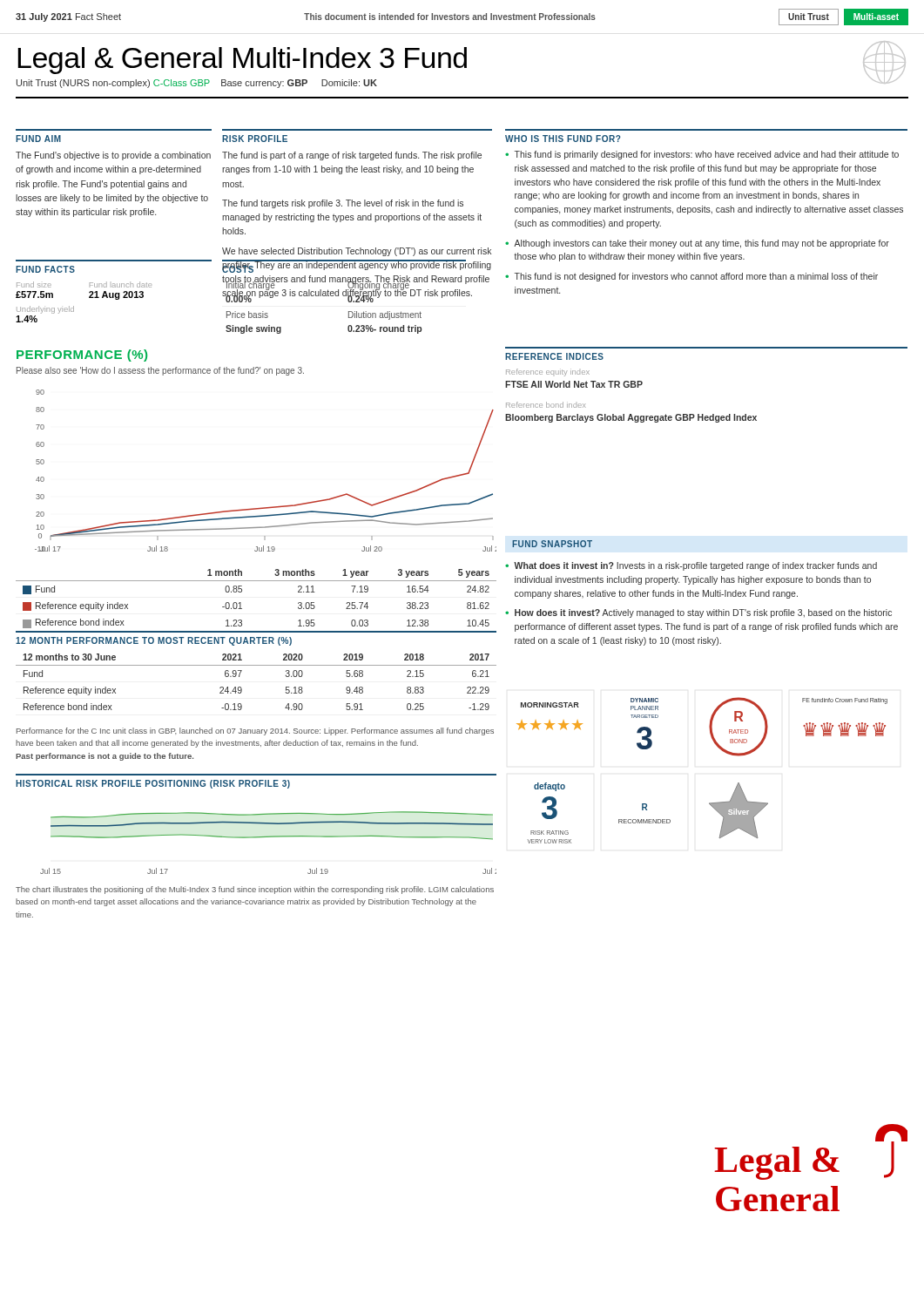Point to the text starting "Please also see 'How do I assess the"
Screen dimensions: 1307x924
(160, 371)
